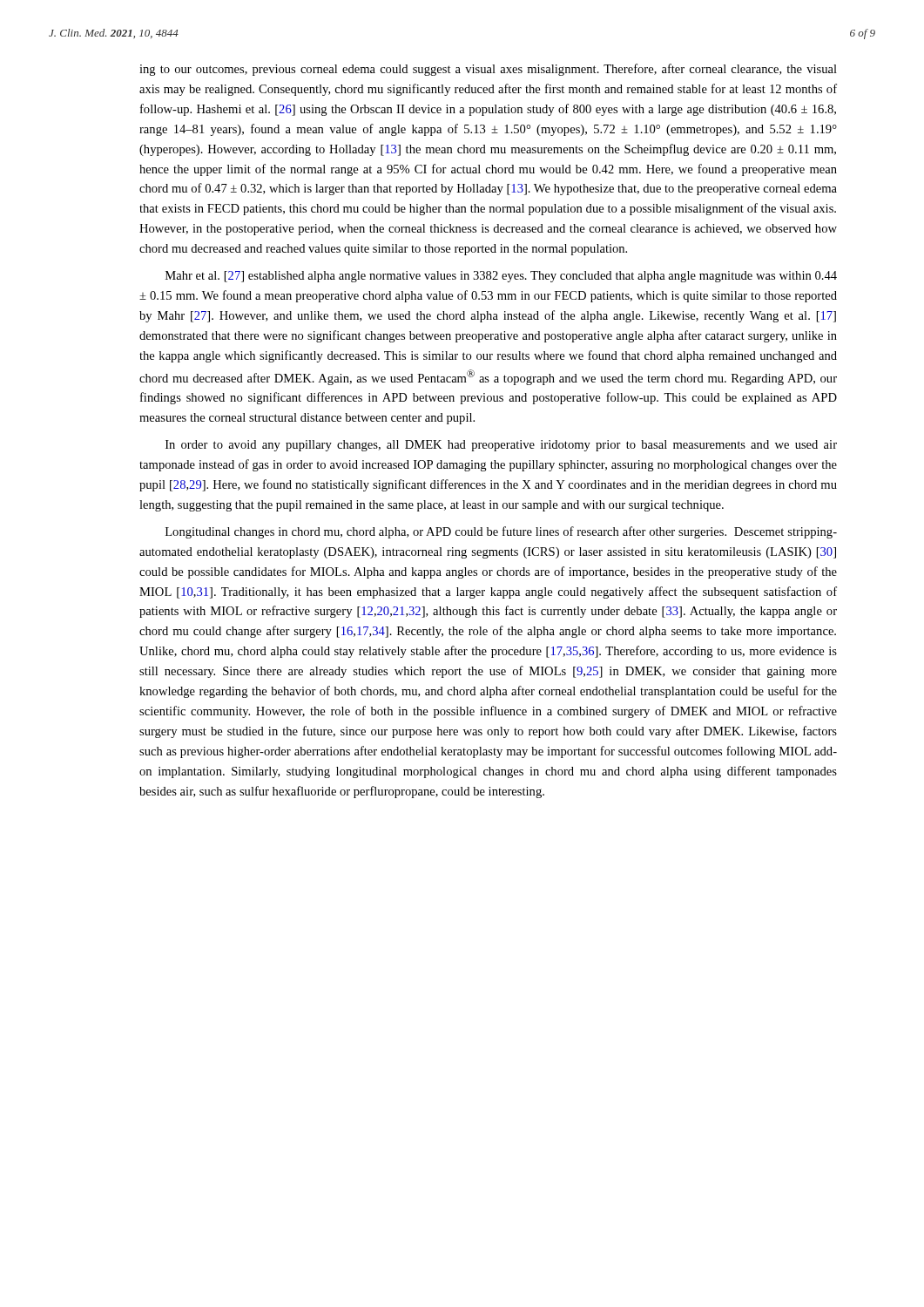Locate the region starting "ing to our outcomes, previous"
Screen dimensions: 1307x924
tap(488, 159)
